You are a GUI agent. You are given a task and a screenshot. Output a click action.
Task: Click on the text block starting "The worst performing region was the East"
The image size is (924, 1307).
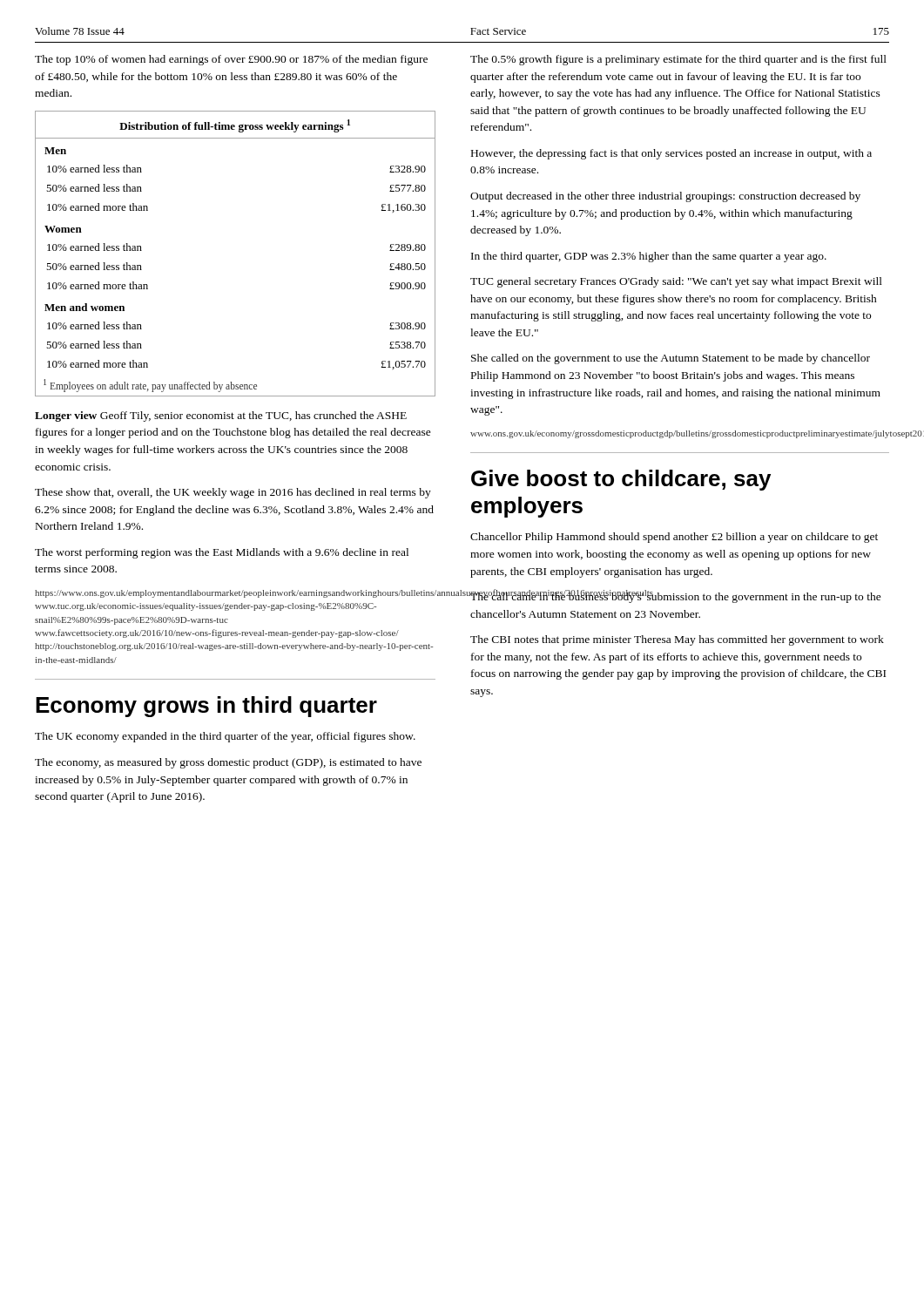[222, 560]
